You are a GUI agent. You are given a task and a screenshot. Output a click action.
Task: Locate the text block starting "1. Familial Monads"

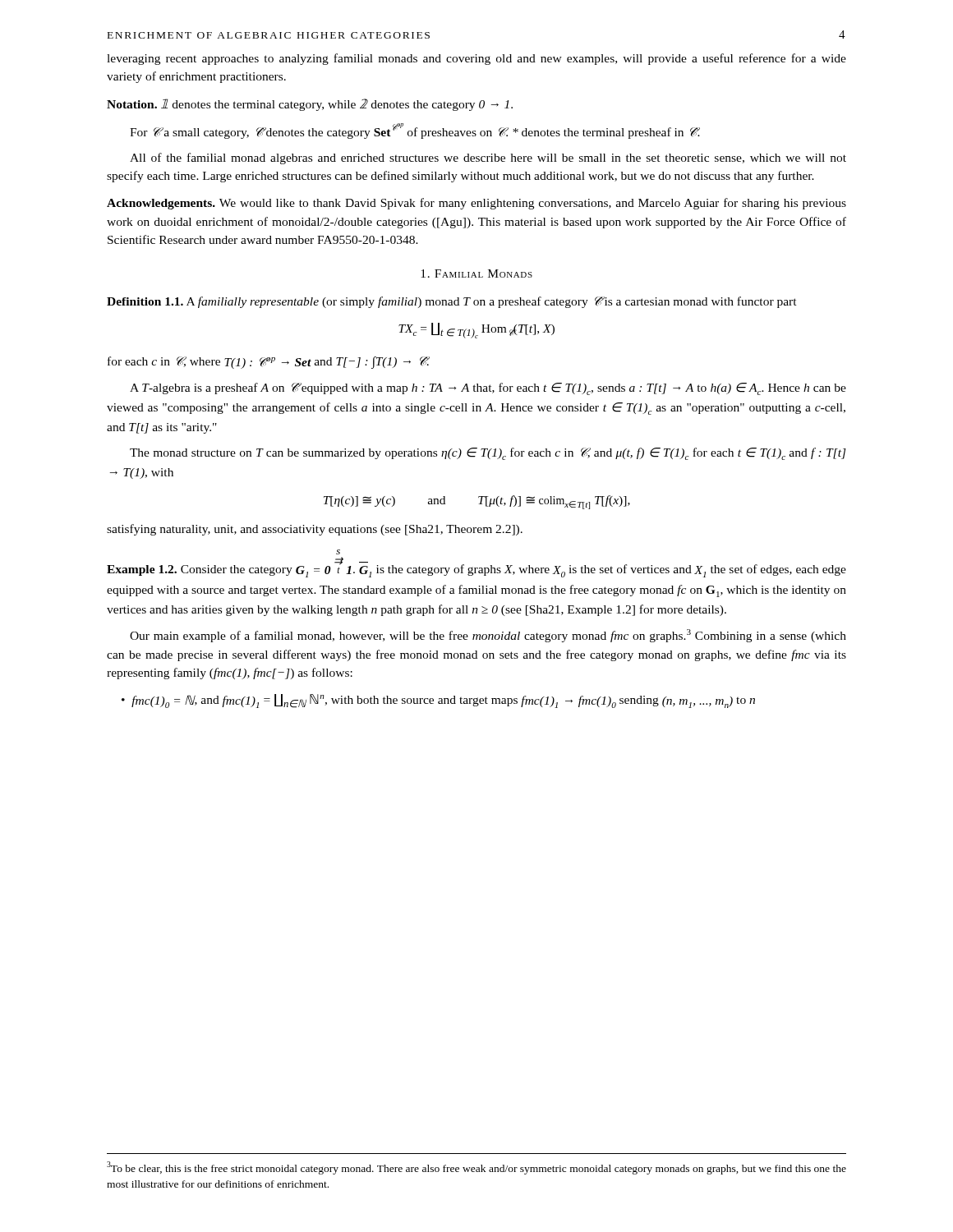pyautogui.click(x=476, y=273)
